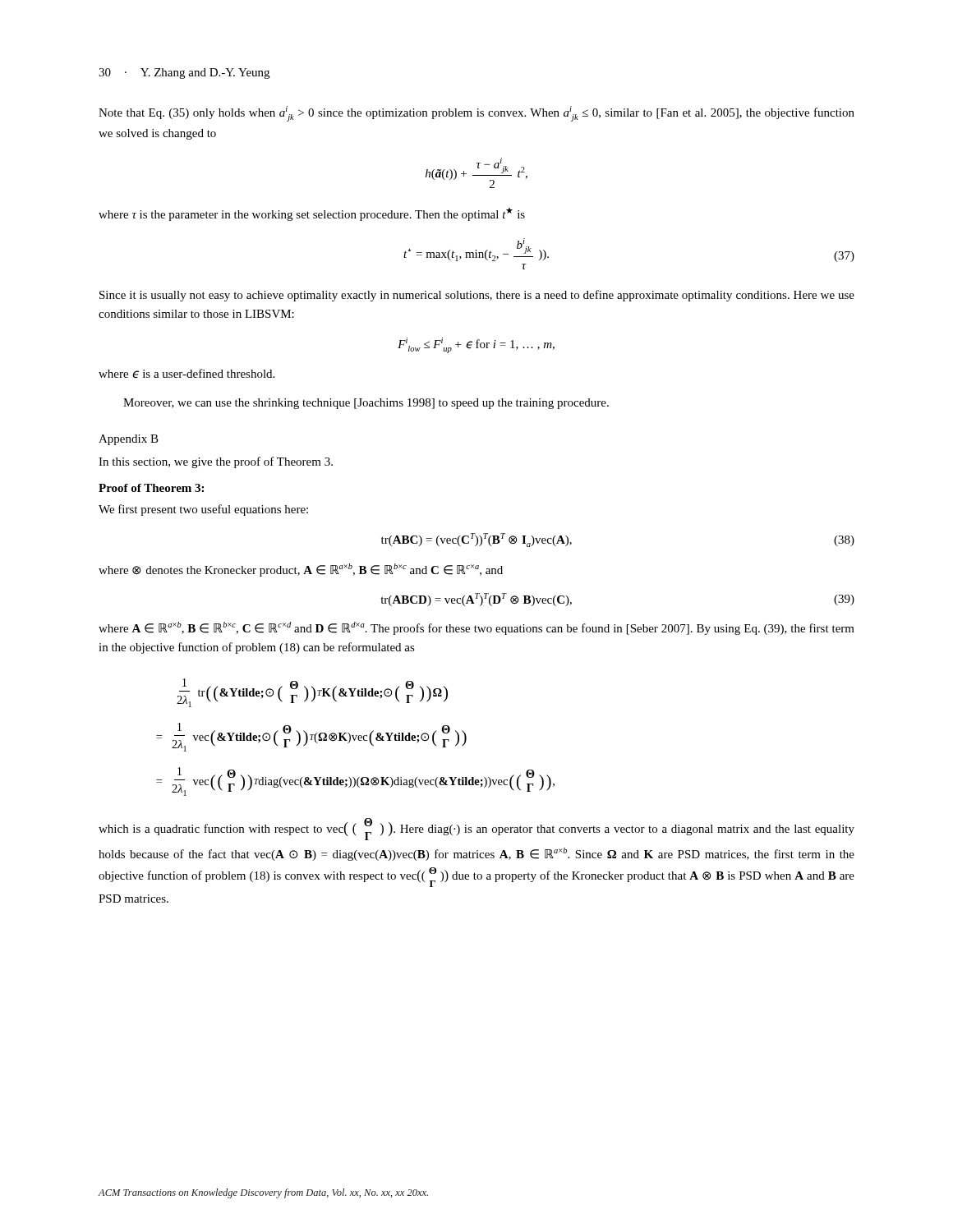The width and height of the screenshot is (953, 1232).
Task: Click on the text block starting "t⋆ = max(t1, min(t2, − bijk"
Action: [x=487, y=250]
